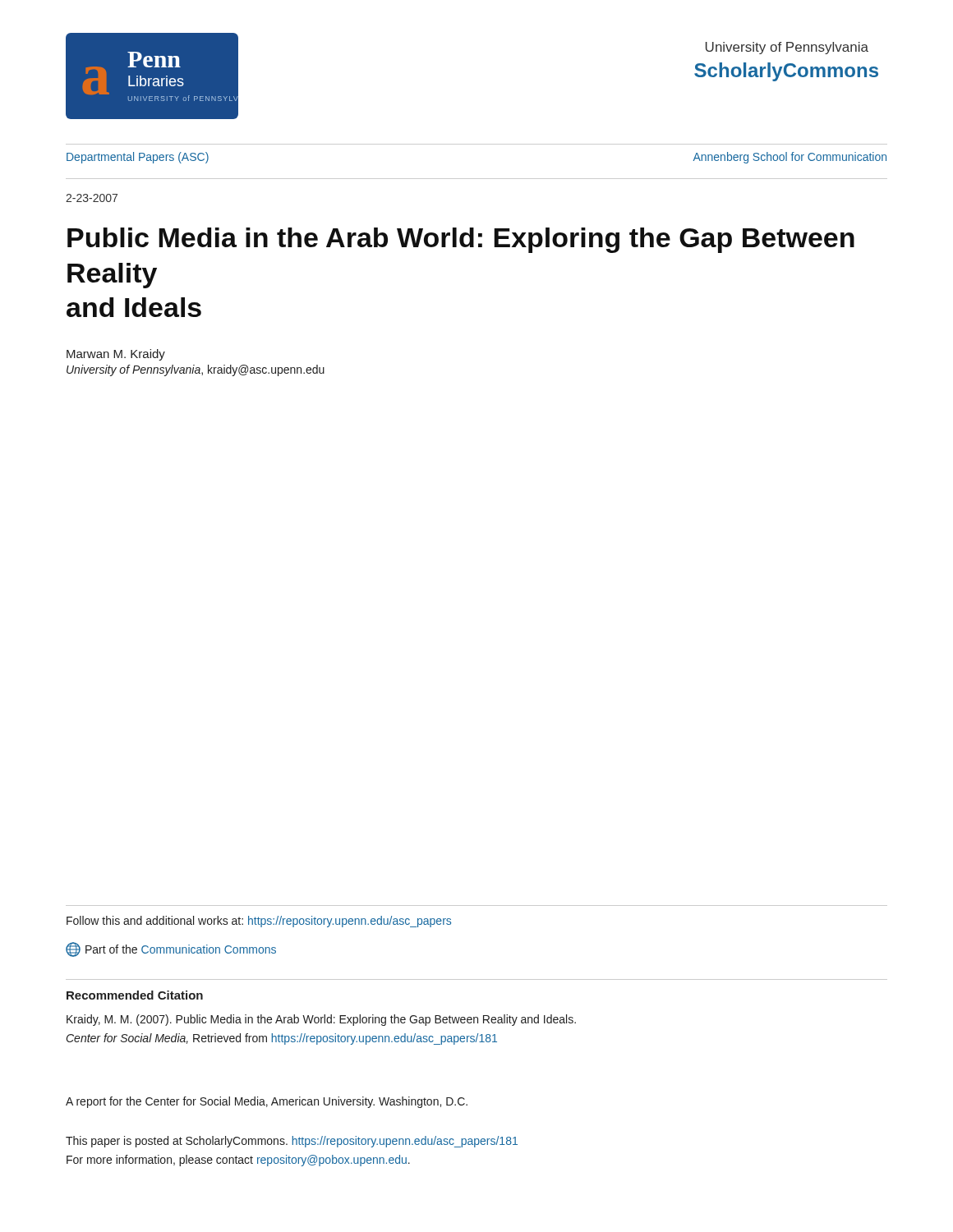Select the text that says "Part of the Communication Commons"
Image resolution: width=953 pixels, height=1232 pixels.
(x=171, y=950)
